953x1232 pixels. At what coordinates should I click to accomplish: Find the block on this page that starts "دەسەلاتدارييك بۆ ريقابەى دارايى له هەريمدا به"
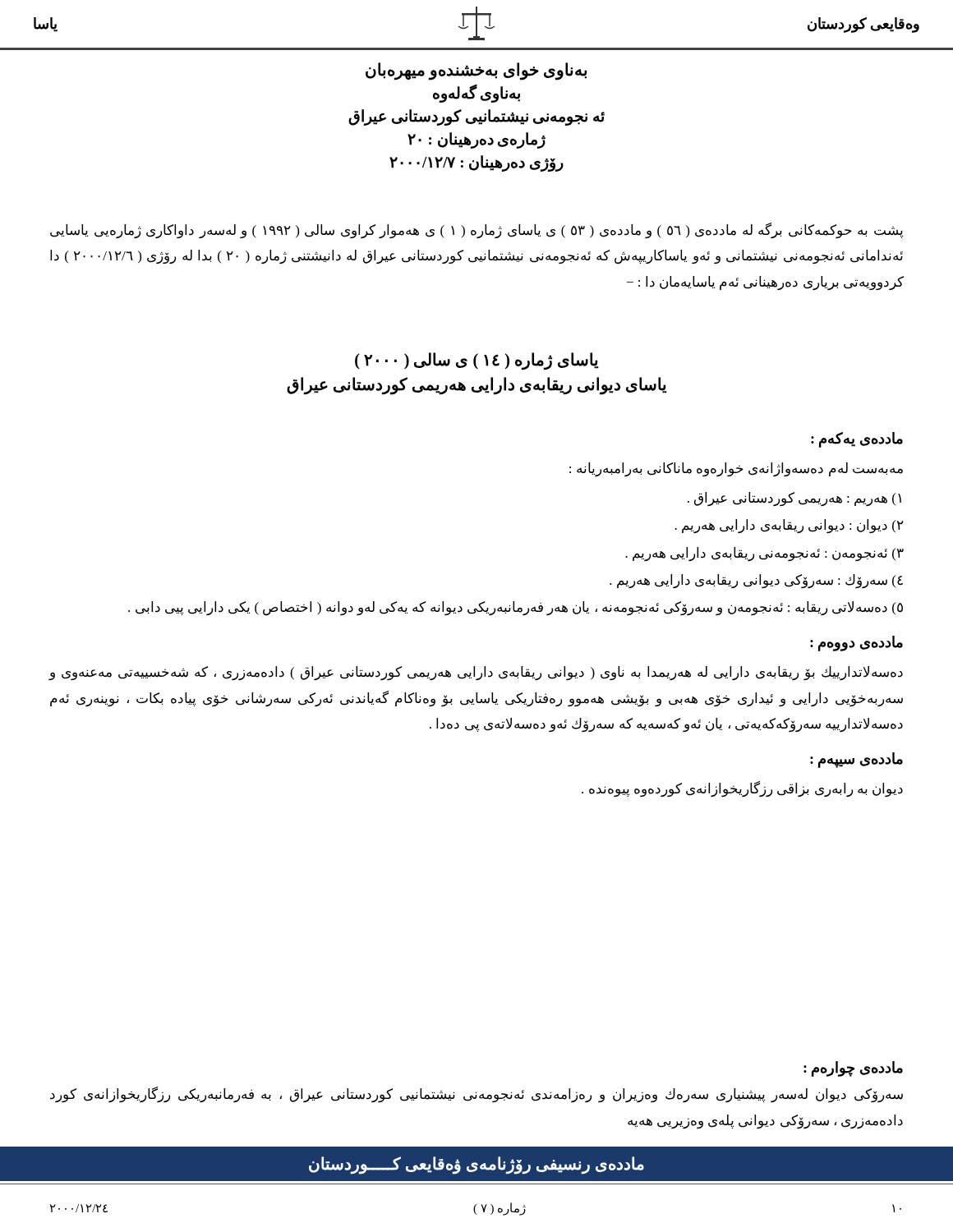tap(476, 698)
